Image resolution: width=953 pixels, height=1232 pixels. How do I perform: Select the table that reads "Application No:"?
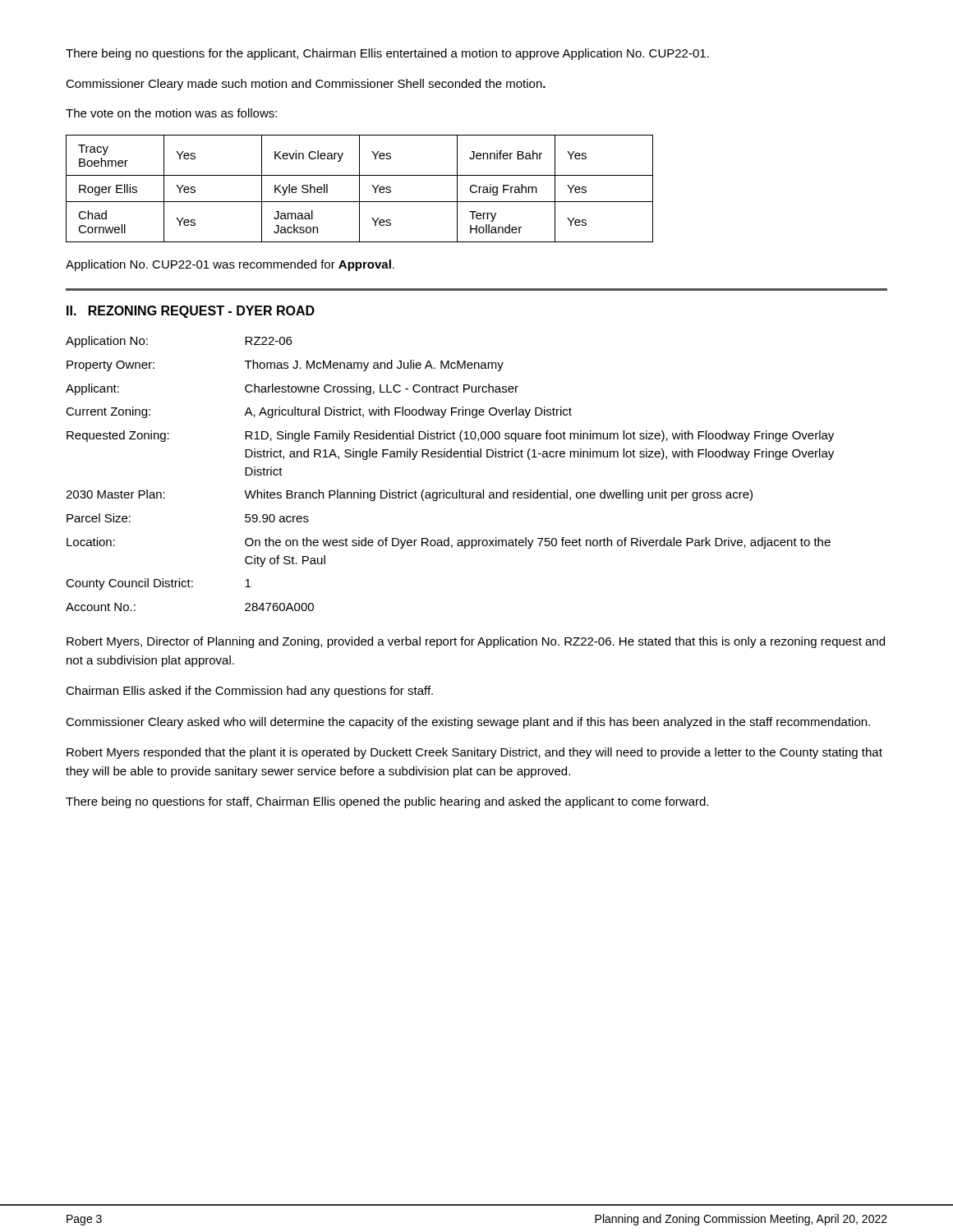tap(476, 475)
